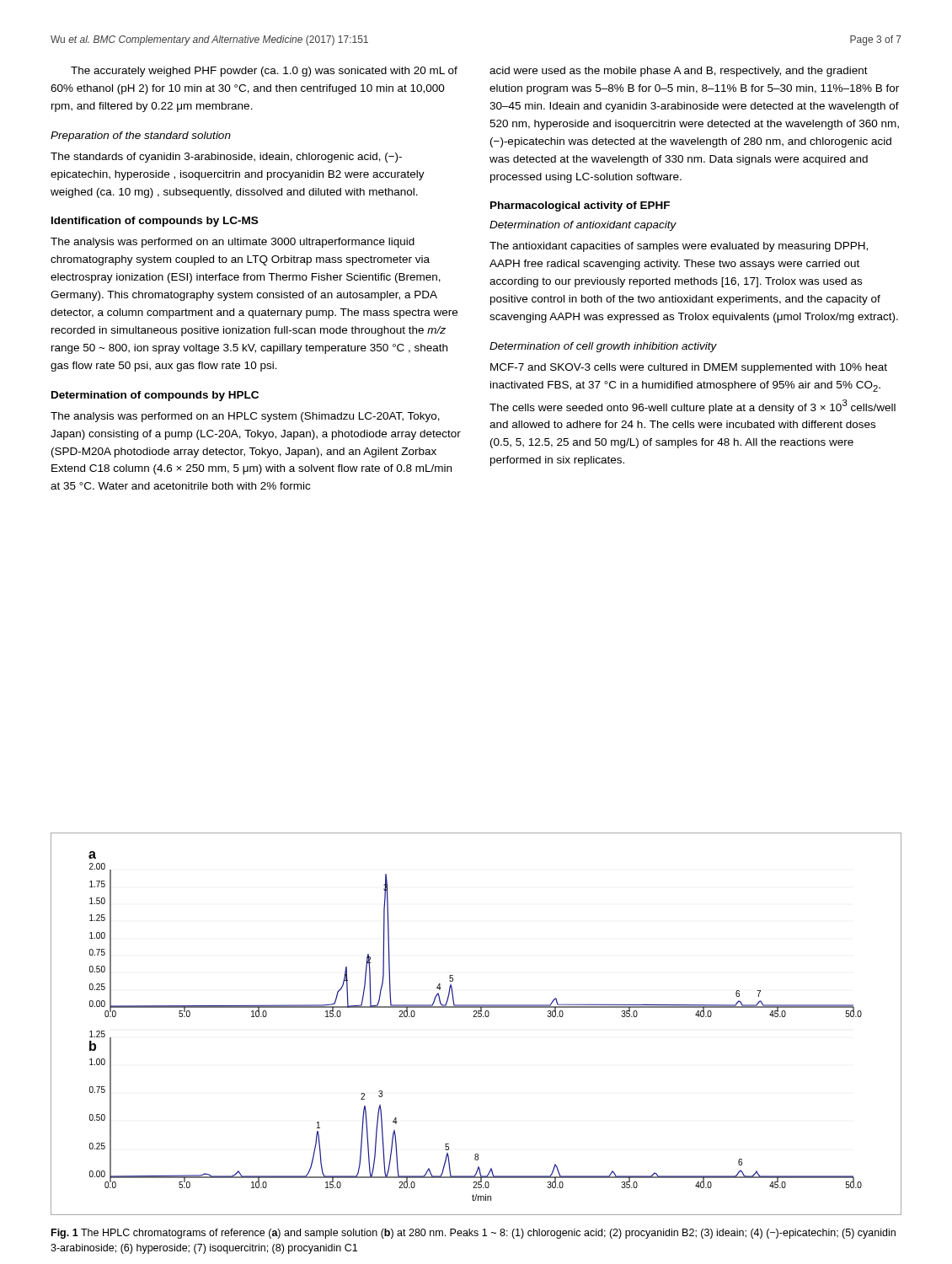This screenshot has height=1264, width=952.
Task: Locate the section header that reads "Determination of cell"
Action: coord(603,346)
